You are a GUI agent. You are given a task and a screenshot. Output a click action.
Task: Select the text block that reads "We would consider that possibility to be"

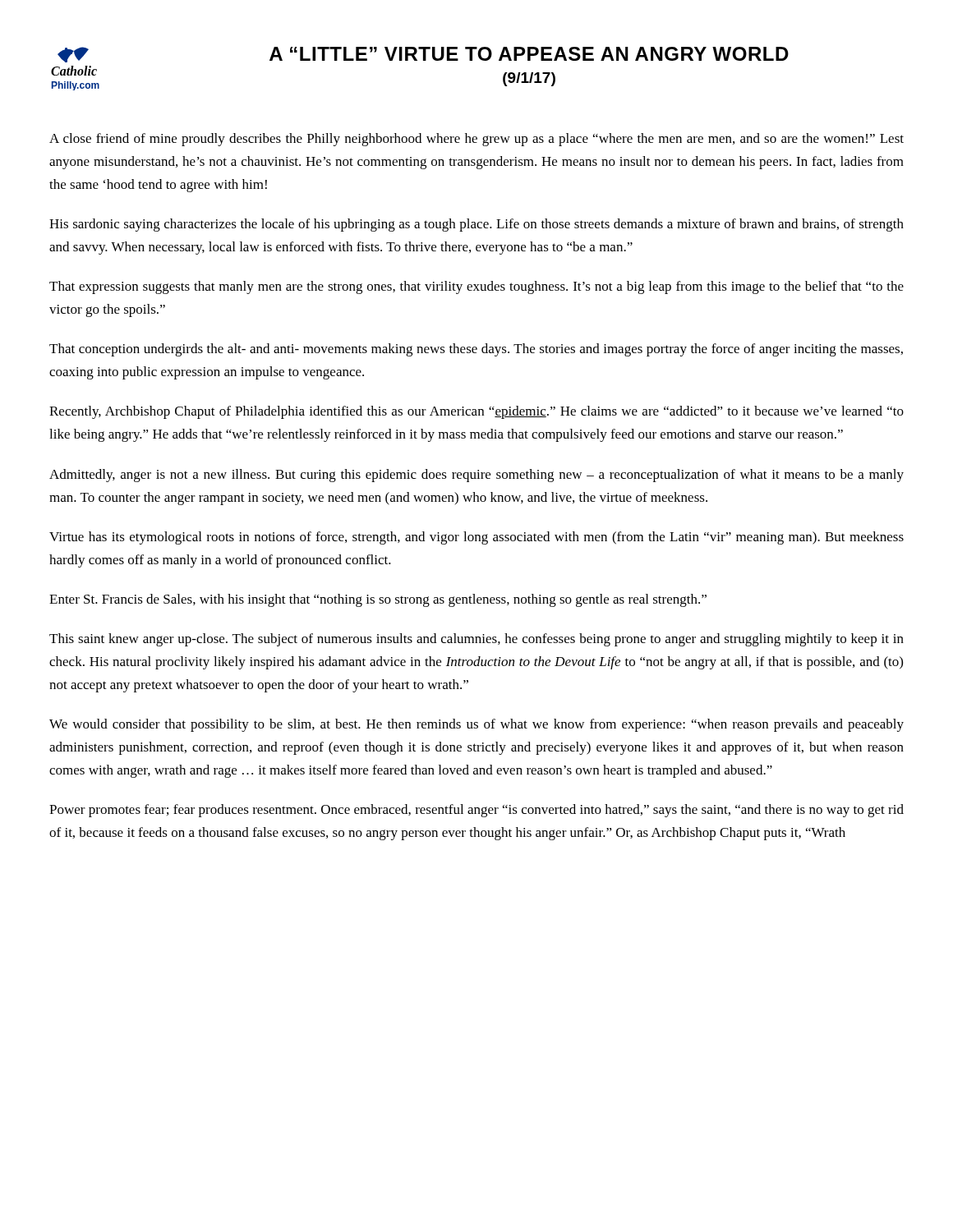476,747
